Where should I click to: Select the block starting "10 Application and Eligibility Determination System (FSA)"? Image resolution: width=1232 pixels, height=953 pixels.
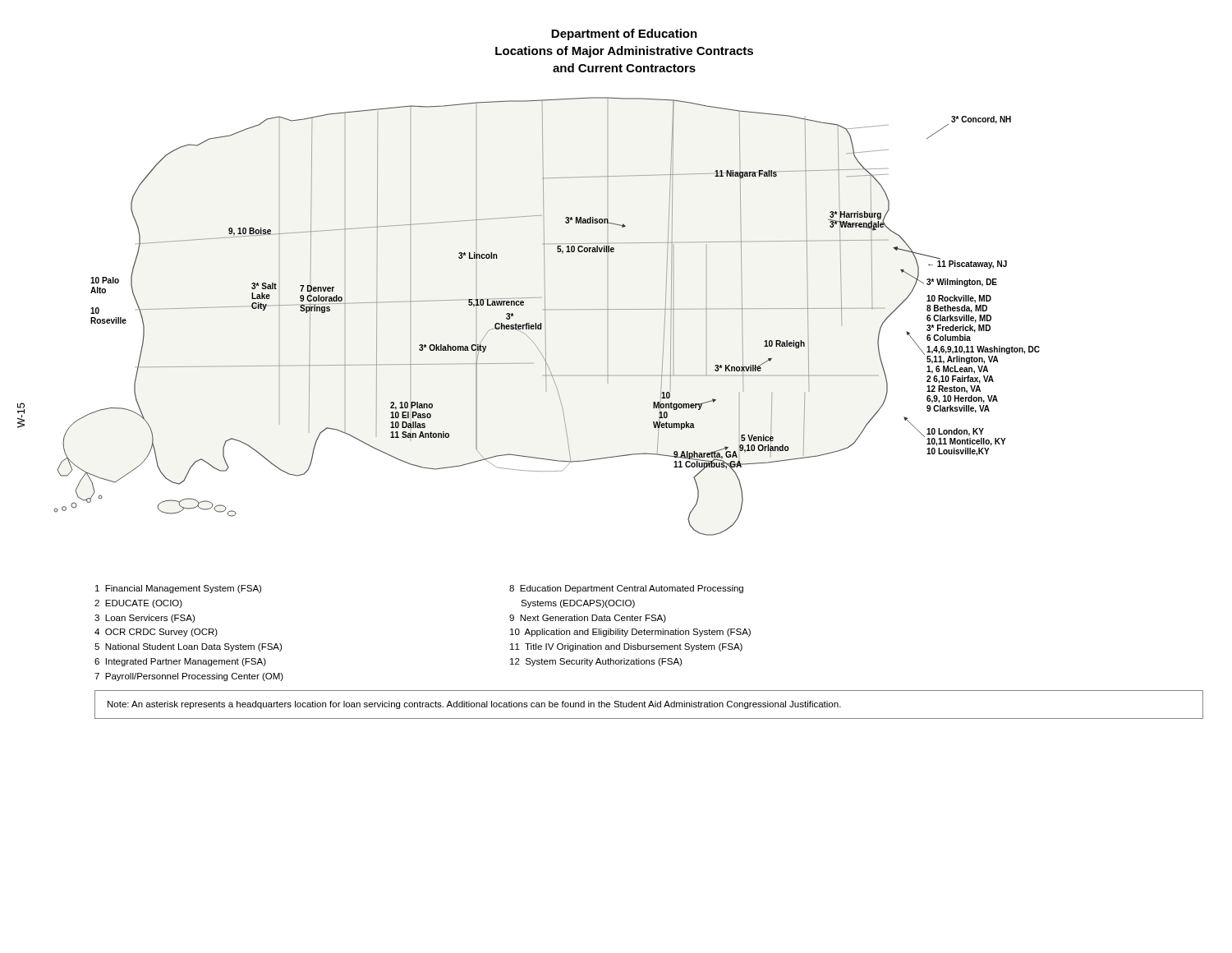[630, 632]
